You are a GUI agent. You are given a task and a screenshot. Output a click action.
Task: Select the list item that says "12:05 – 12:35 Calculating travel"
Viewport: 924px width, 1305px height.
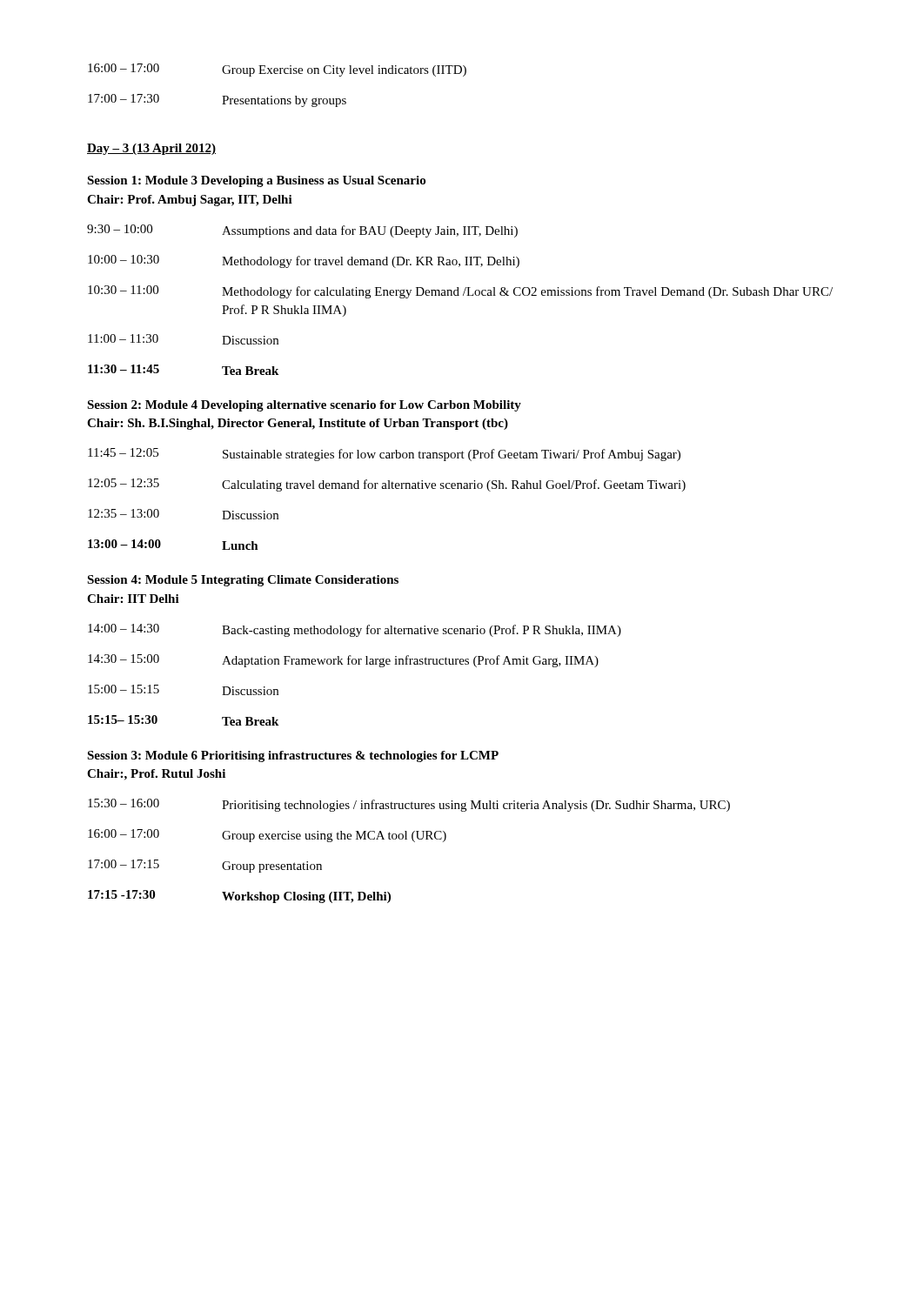tap(462, 485)
